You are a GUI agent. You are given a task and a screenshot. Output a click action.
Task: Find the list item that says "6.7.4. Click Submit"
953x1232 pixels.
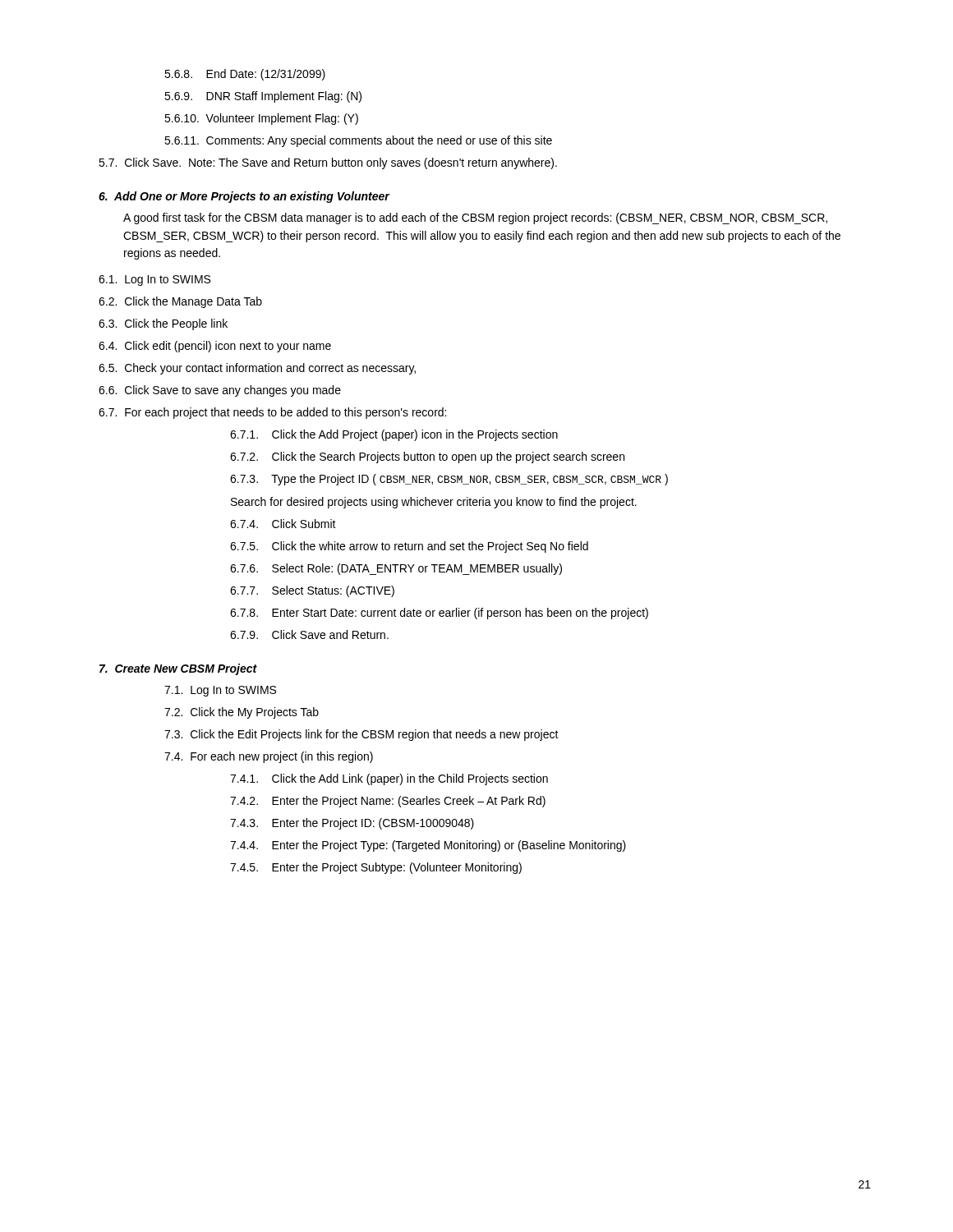pos(283,524)
